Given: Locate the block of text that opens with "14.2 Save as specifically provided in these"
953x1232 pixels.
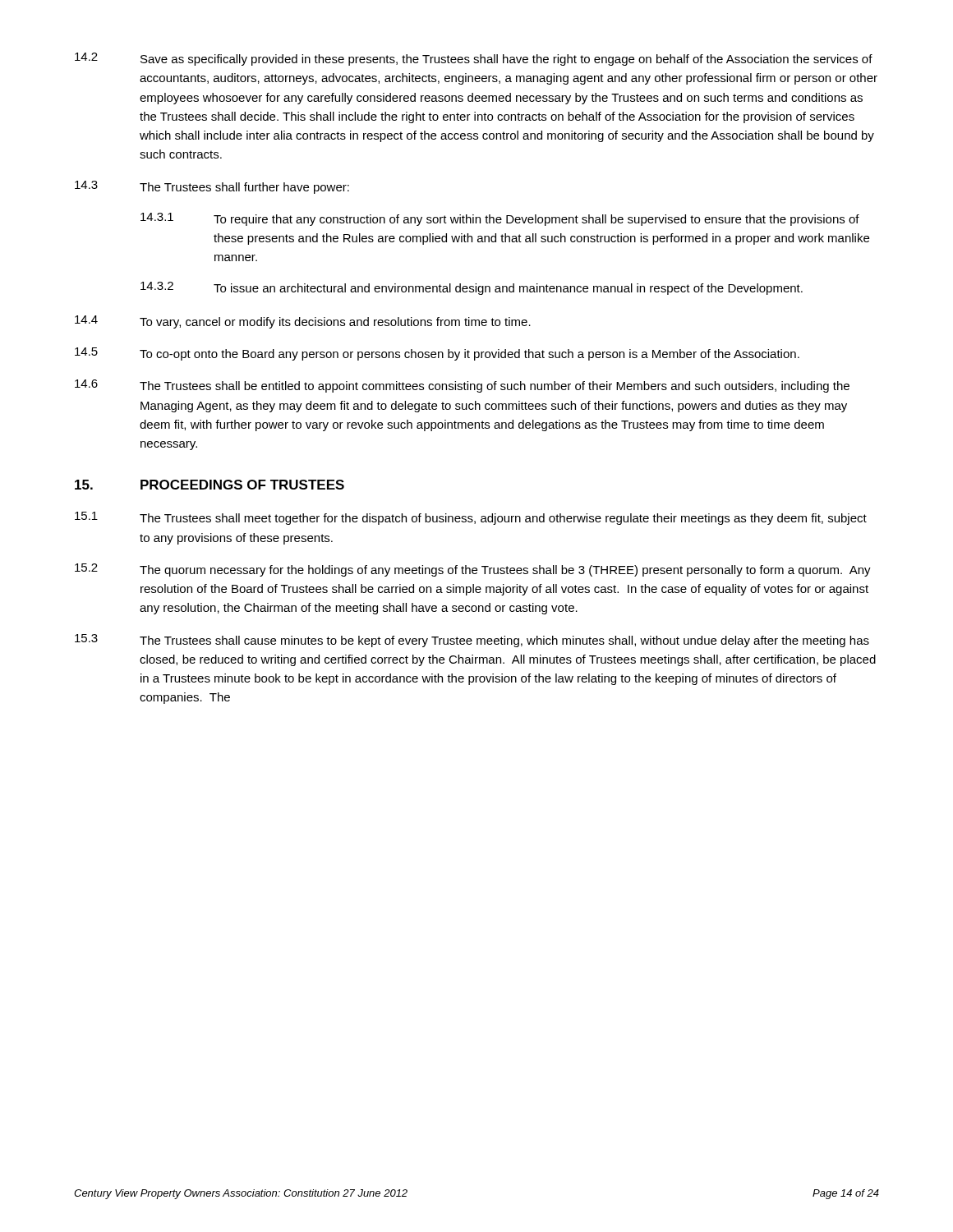Looking at the screenshot, I should pos(476,107).
